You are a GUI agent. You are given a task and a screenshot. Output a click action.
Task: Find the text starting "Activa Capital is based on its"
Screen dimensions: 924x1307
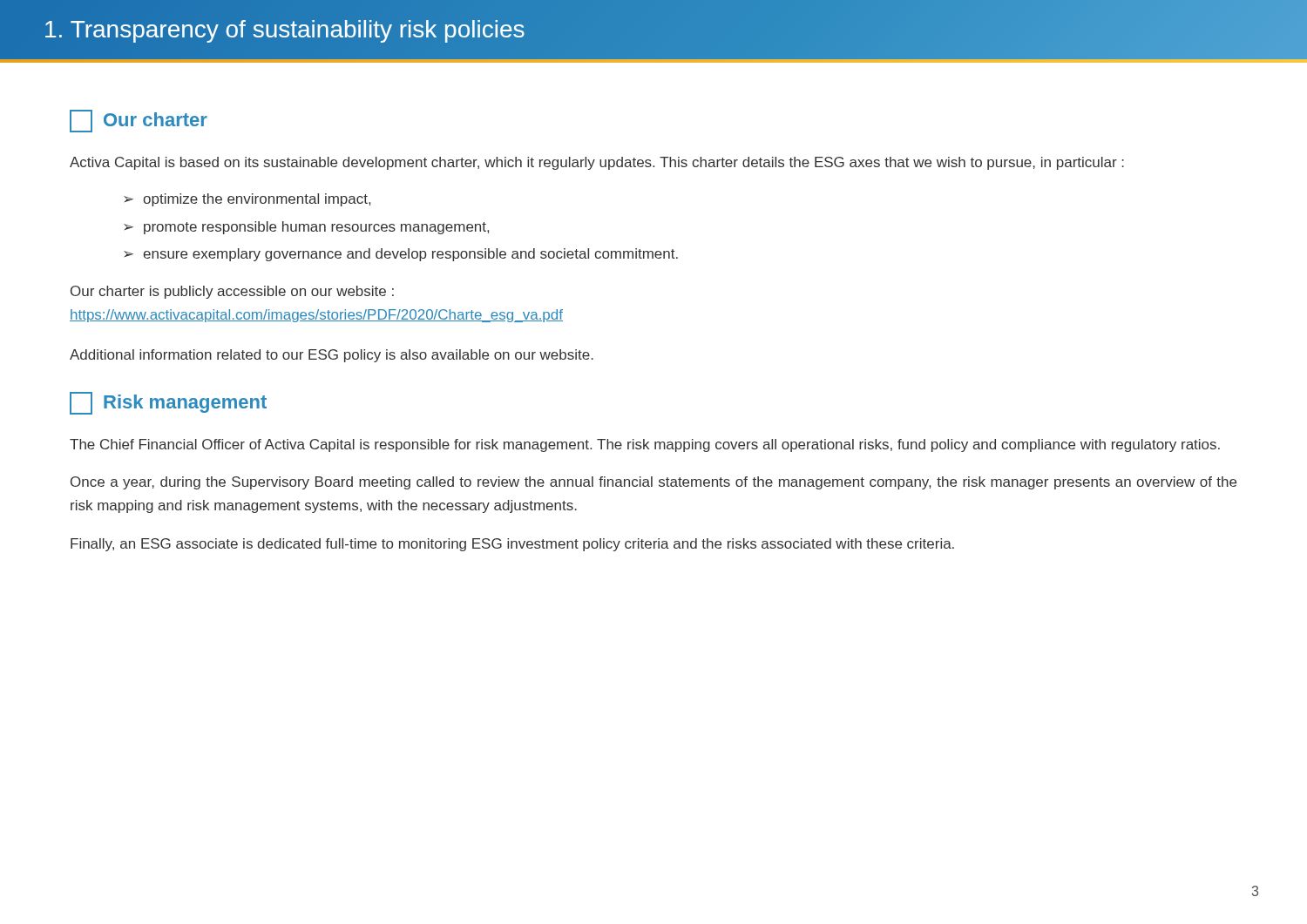pos(597,162)
